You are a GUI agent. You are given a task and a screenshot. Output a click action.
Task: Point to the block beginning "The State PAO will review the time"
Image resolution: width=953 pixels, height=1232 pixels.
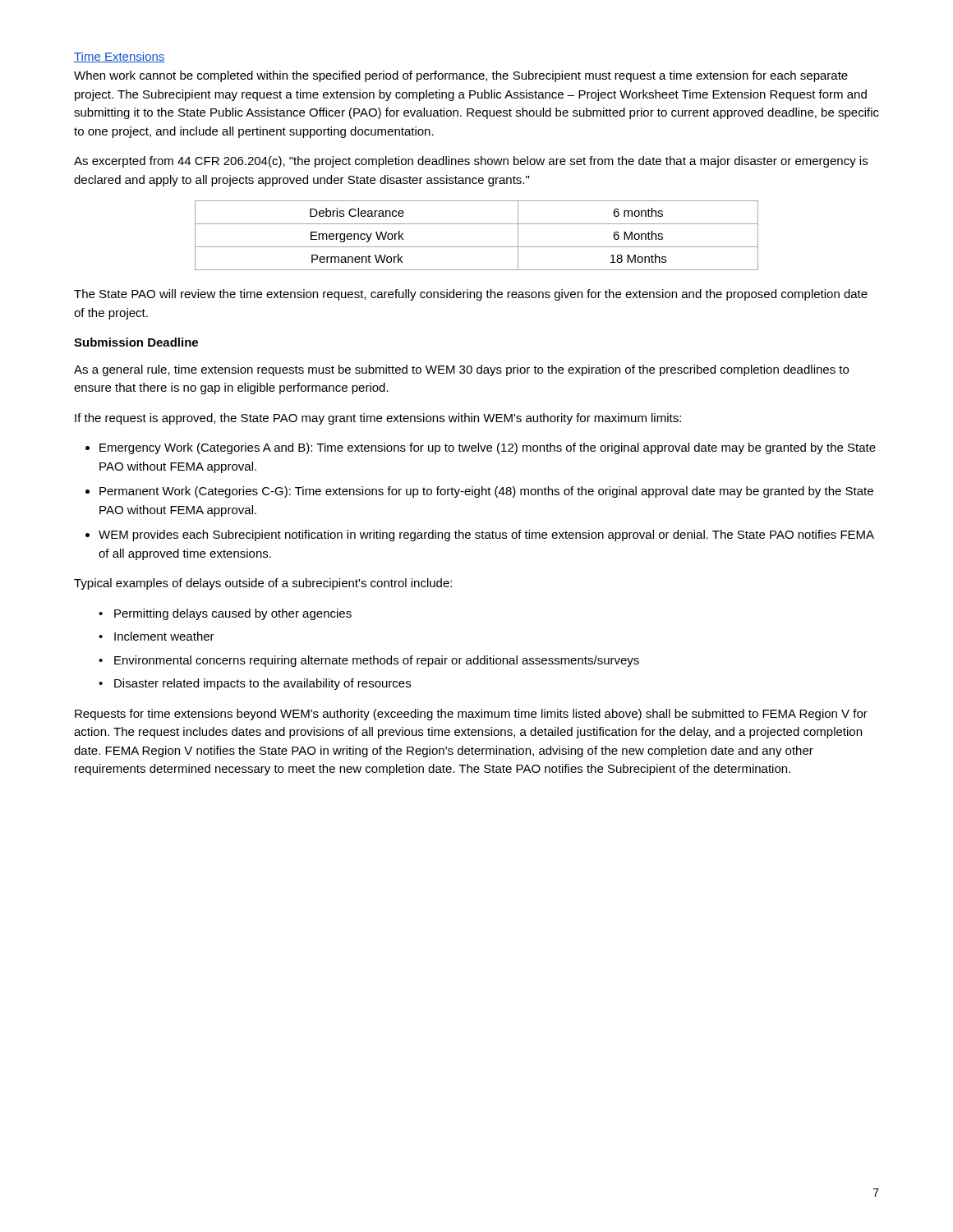pyautogui.click(x=476, y=303)
